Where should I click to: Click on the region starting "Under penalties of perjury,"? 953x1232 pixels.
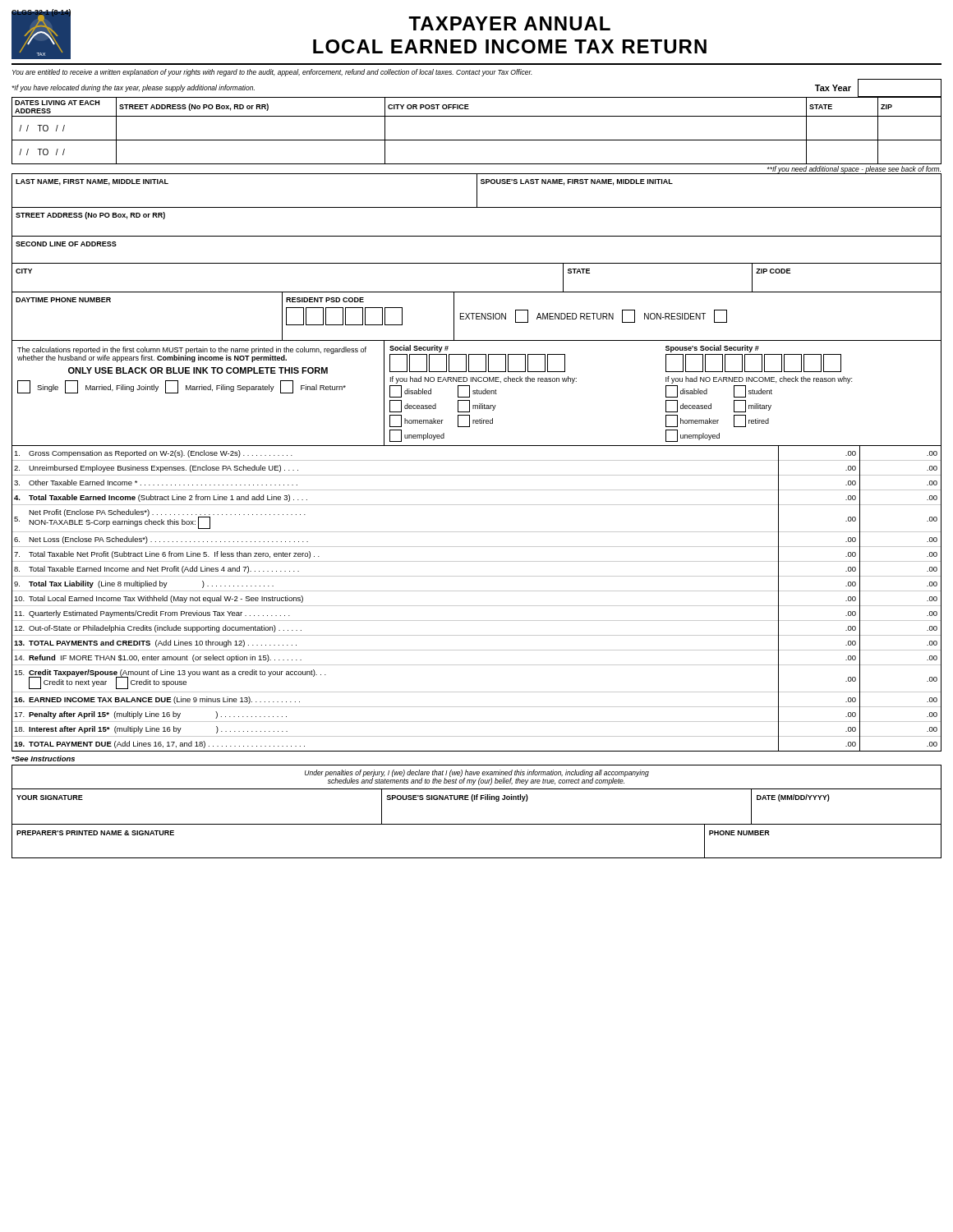point(476,777)
